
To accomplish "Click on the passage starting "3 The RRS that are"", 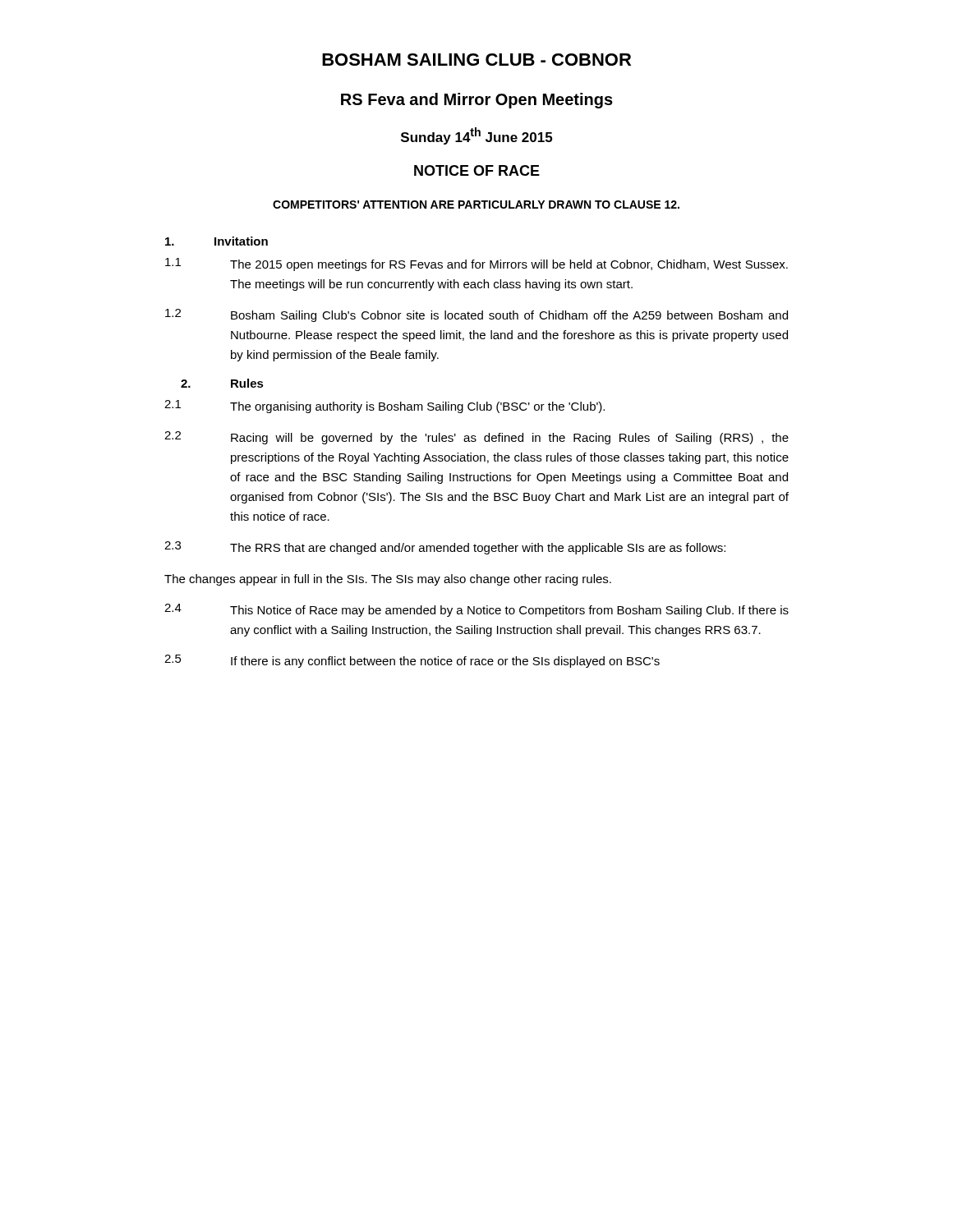I will click(x=476, y=548).
